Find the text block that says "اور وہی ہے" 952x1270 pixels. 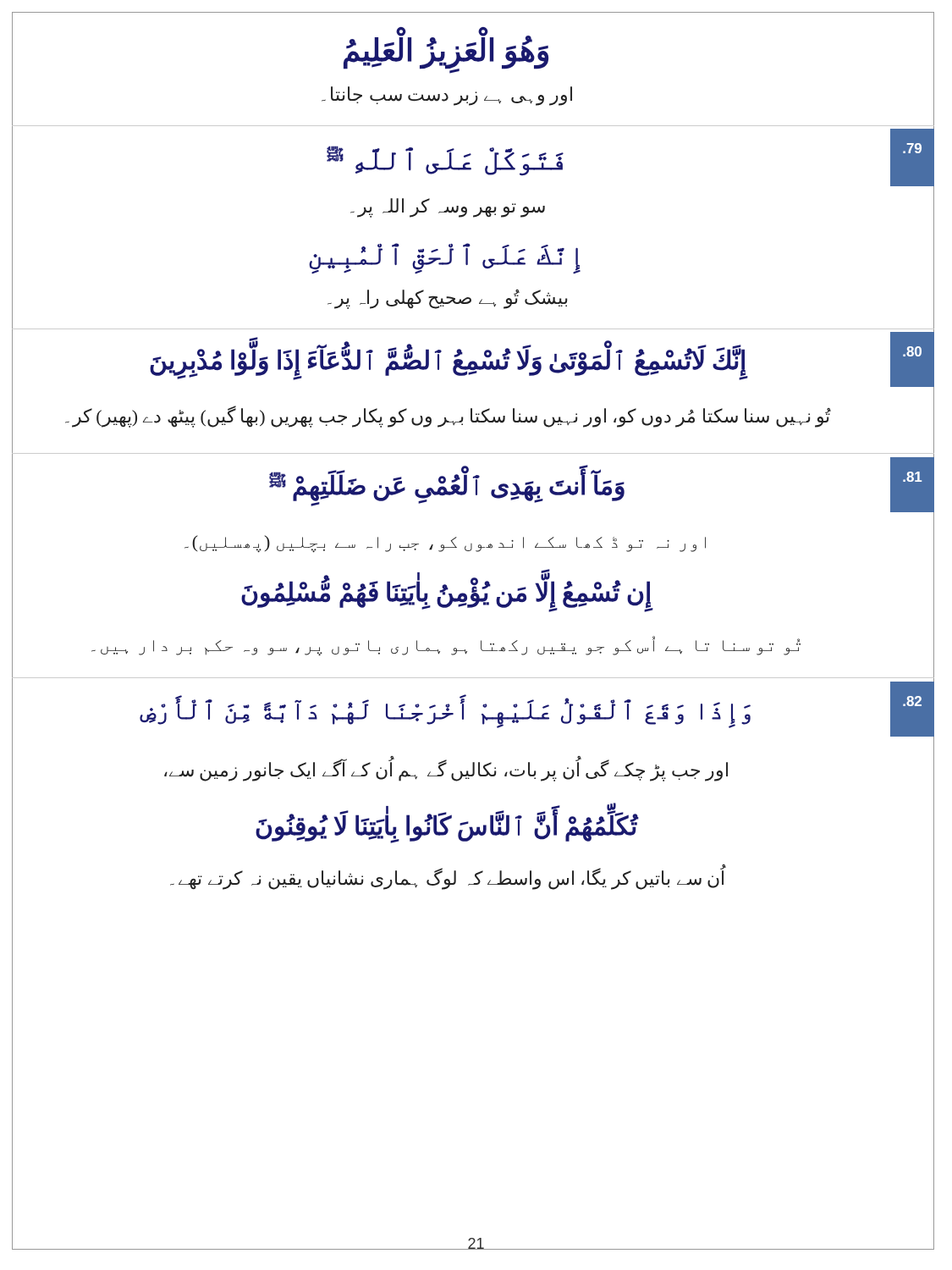(x=446, y=95)
